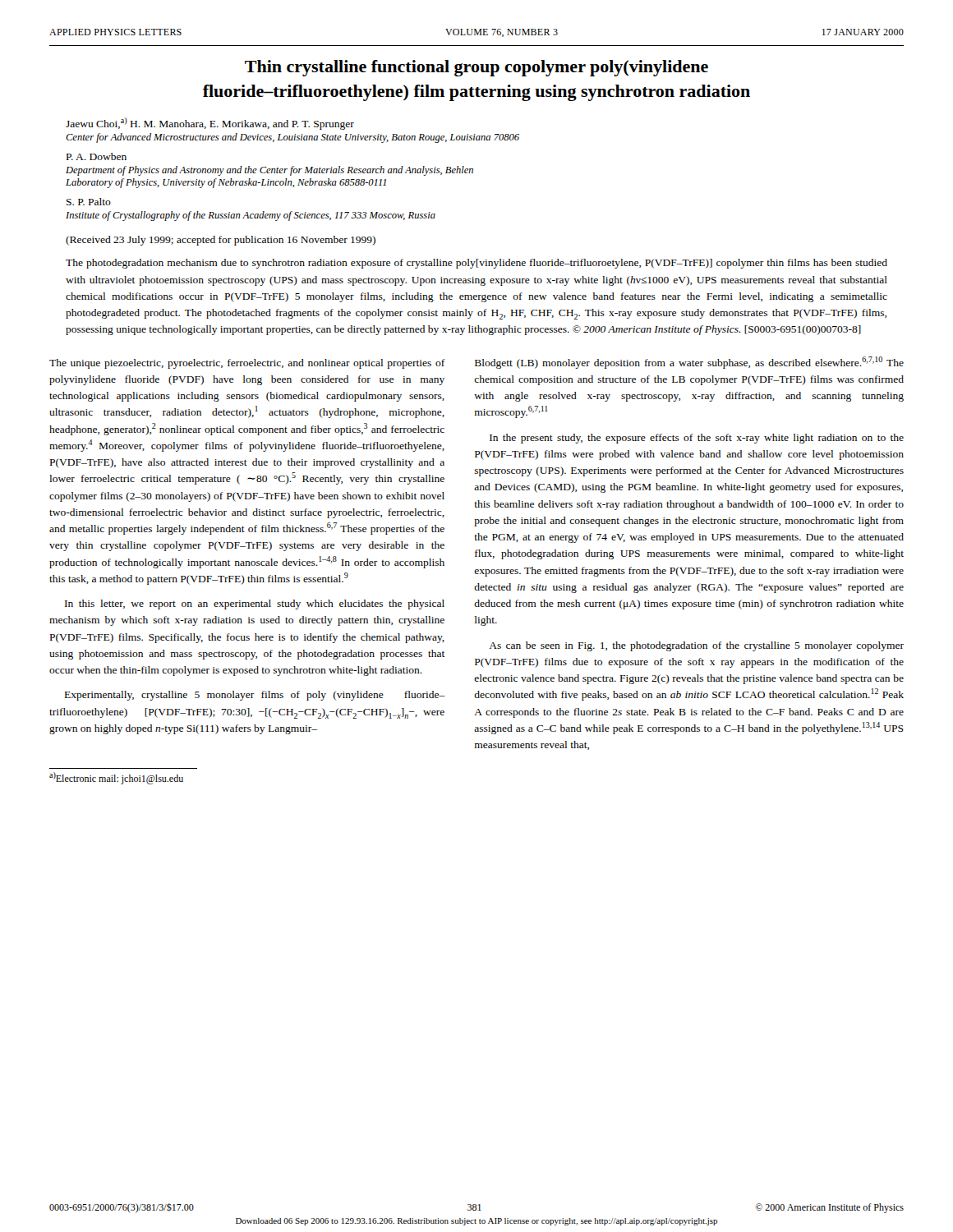953x1232 pixels.
Task: Navigate to the region starting "P. A. Dowben Department"
Action: [x=476, y=170]
